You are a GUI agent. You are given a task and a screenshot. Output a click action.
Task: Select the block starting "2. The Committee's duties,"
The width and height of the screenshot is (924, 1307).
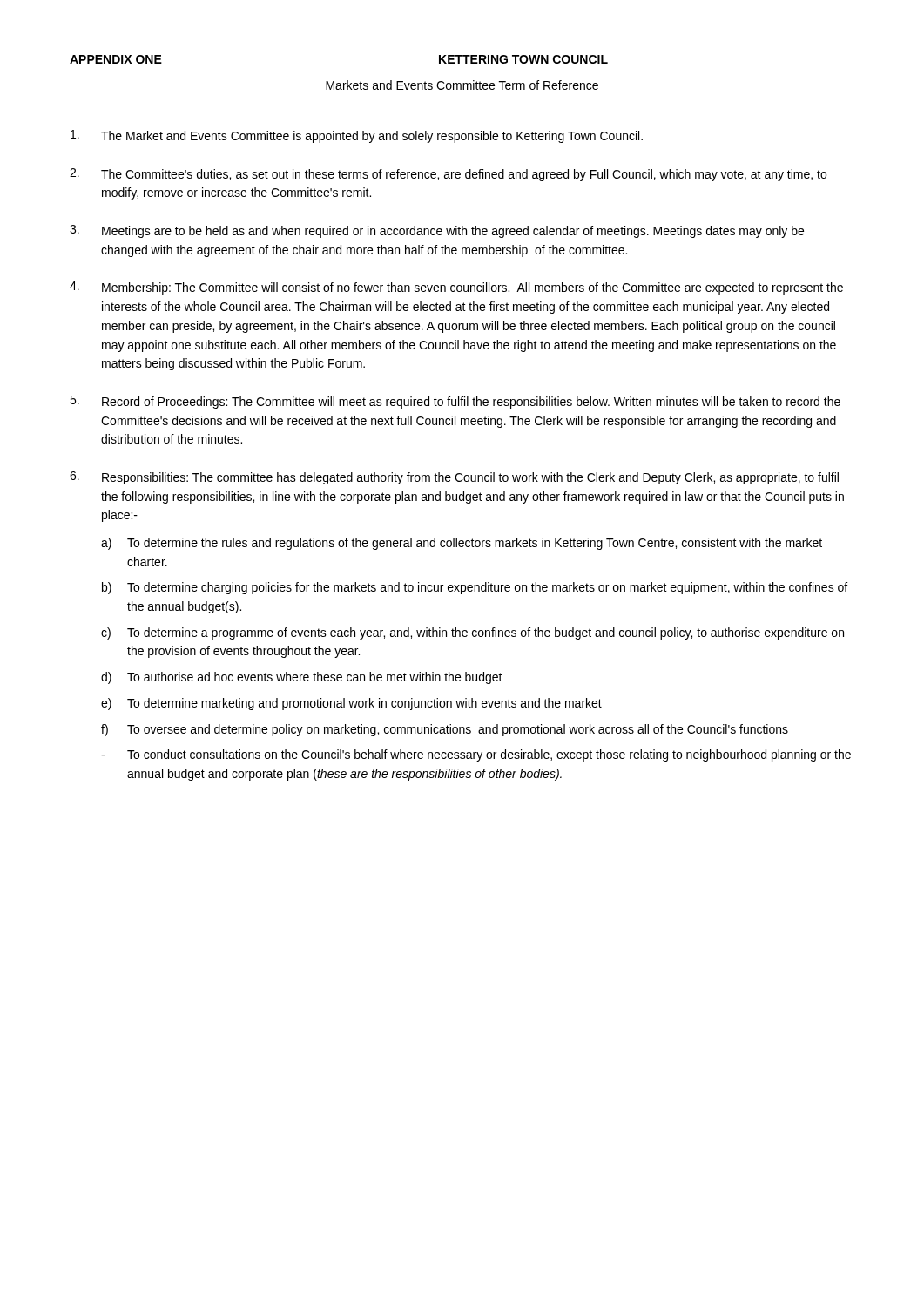[x=462, y=184]
